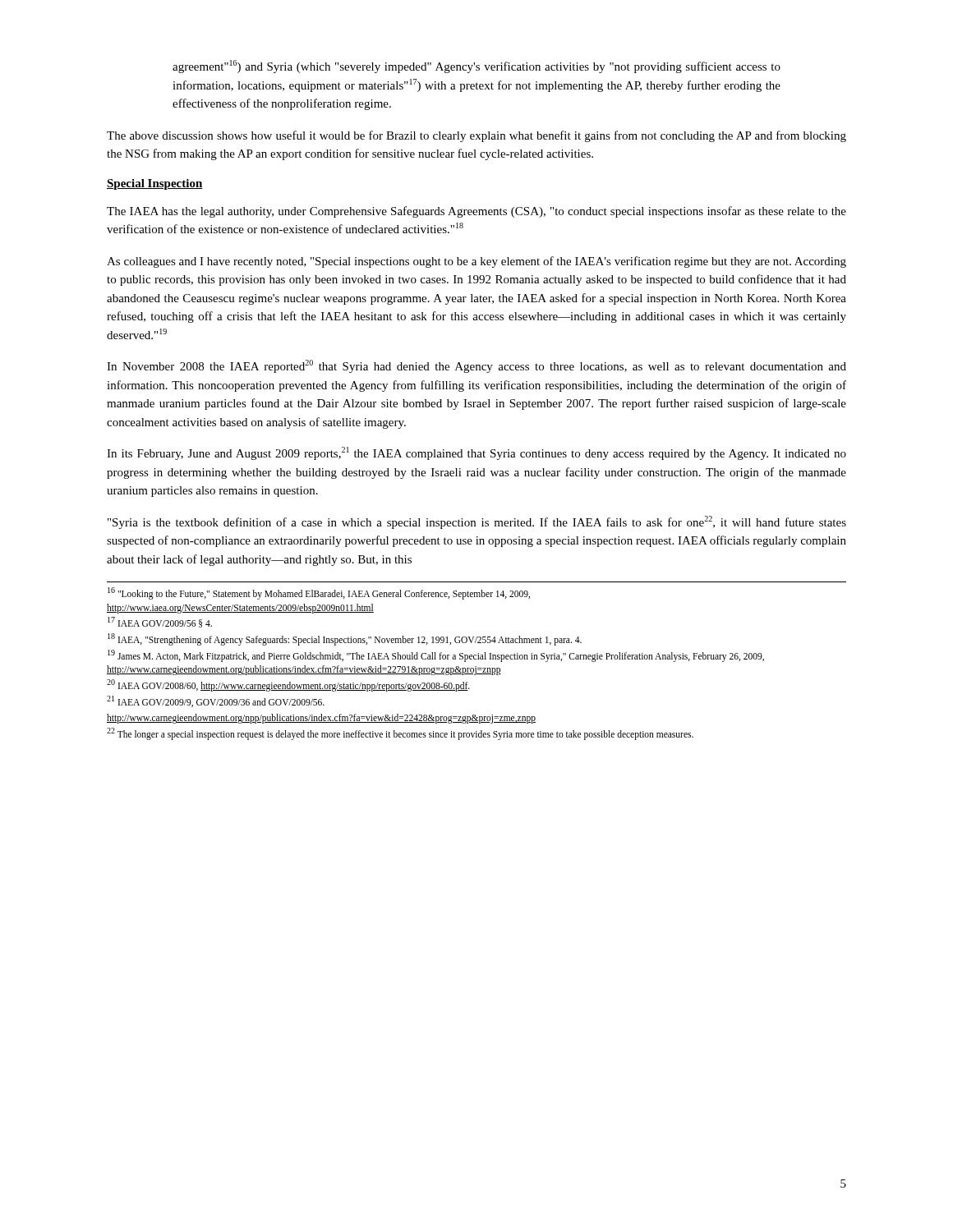The height and width of the screenshot is (1232, 953).
Task: Click the passage that begins "In November 2008 the"
Action: 476,393
